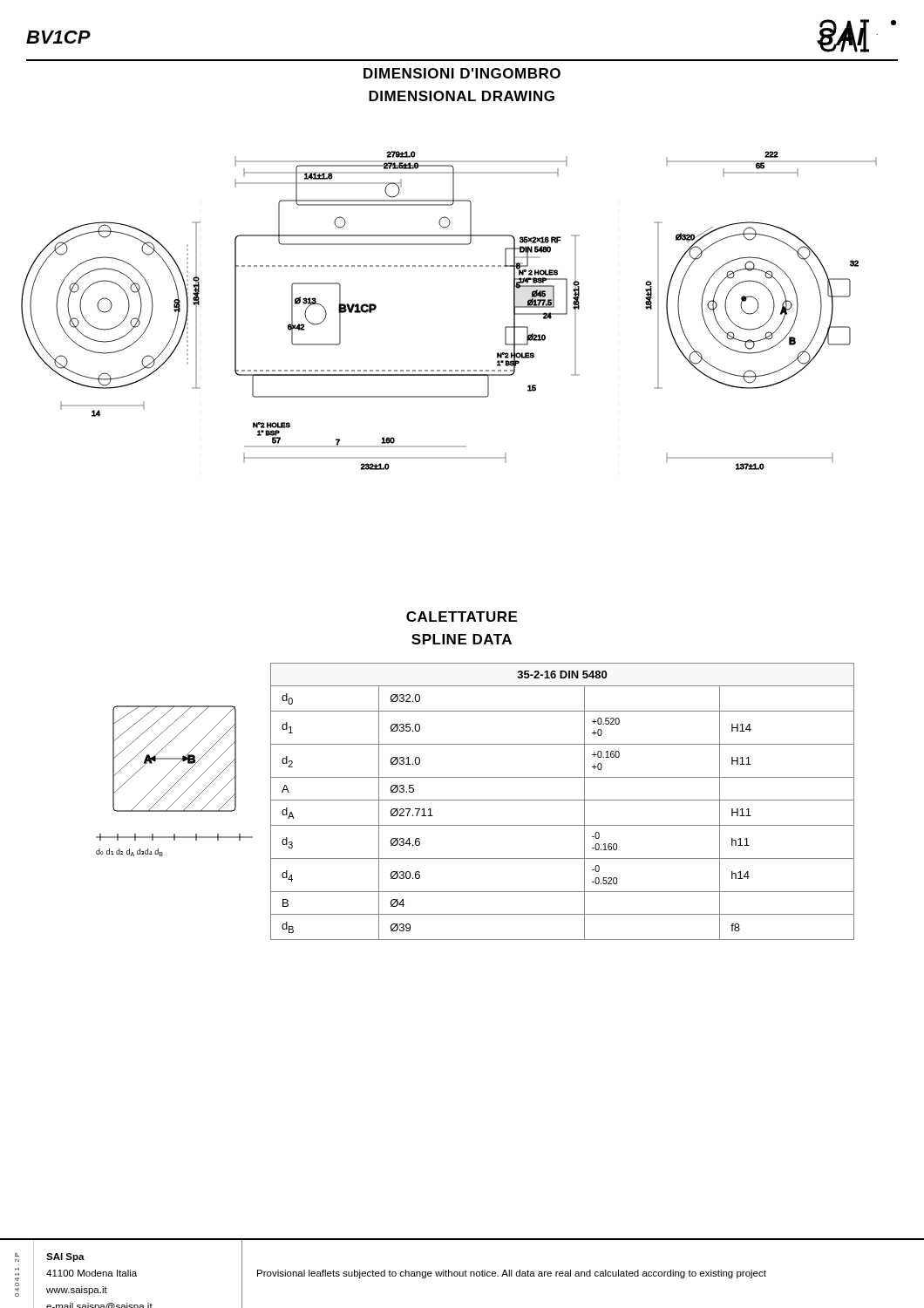Find "CALETTATURE SPLINE DATA" on this page
Viewport: 924px width, 1308px height.
462,628
